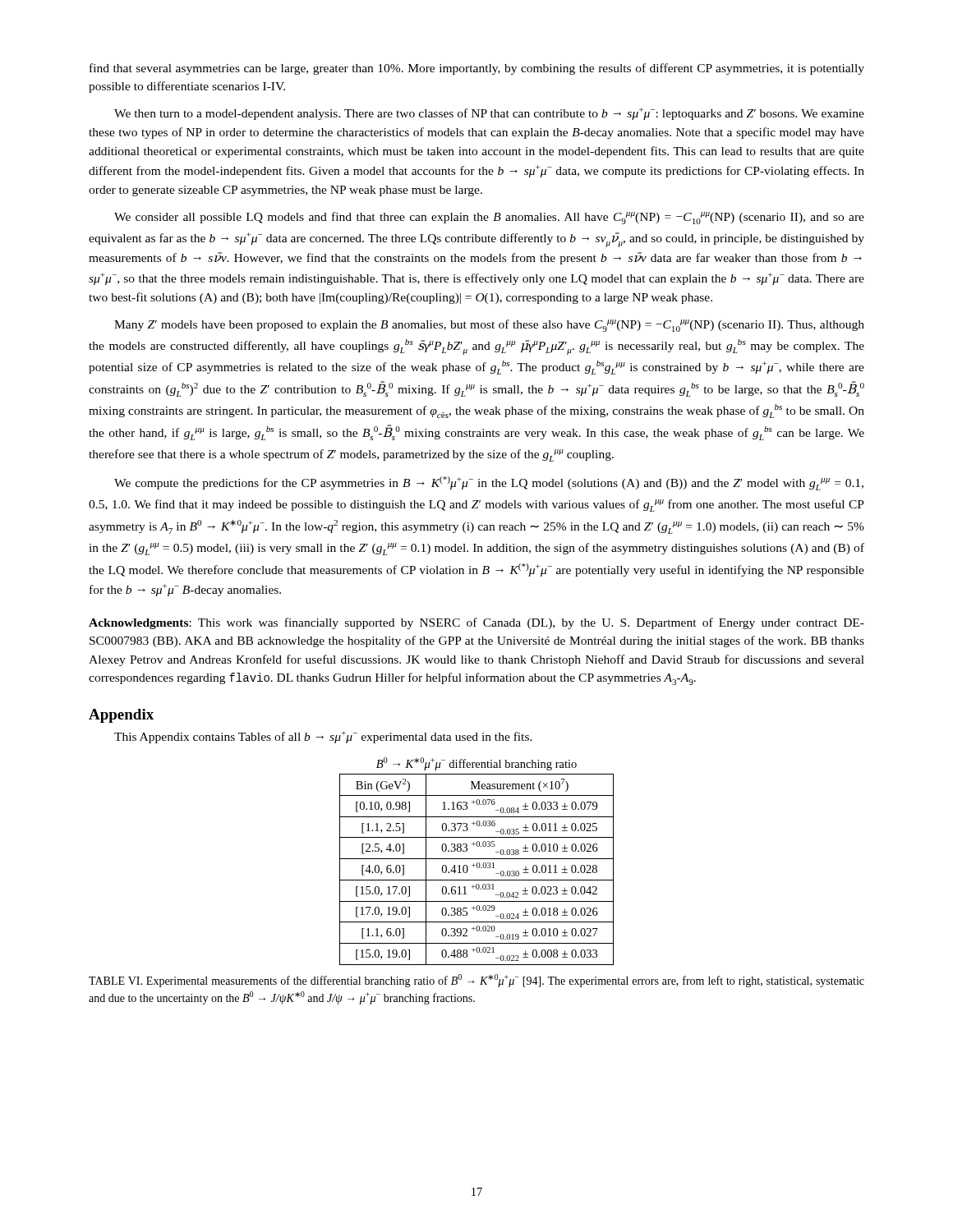The height and width of the screenshot is (1232, 953).
Task: Find the element starting "TABLE VI. Experimental measurements"
Action: [476, 988]
